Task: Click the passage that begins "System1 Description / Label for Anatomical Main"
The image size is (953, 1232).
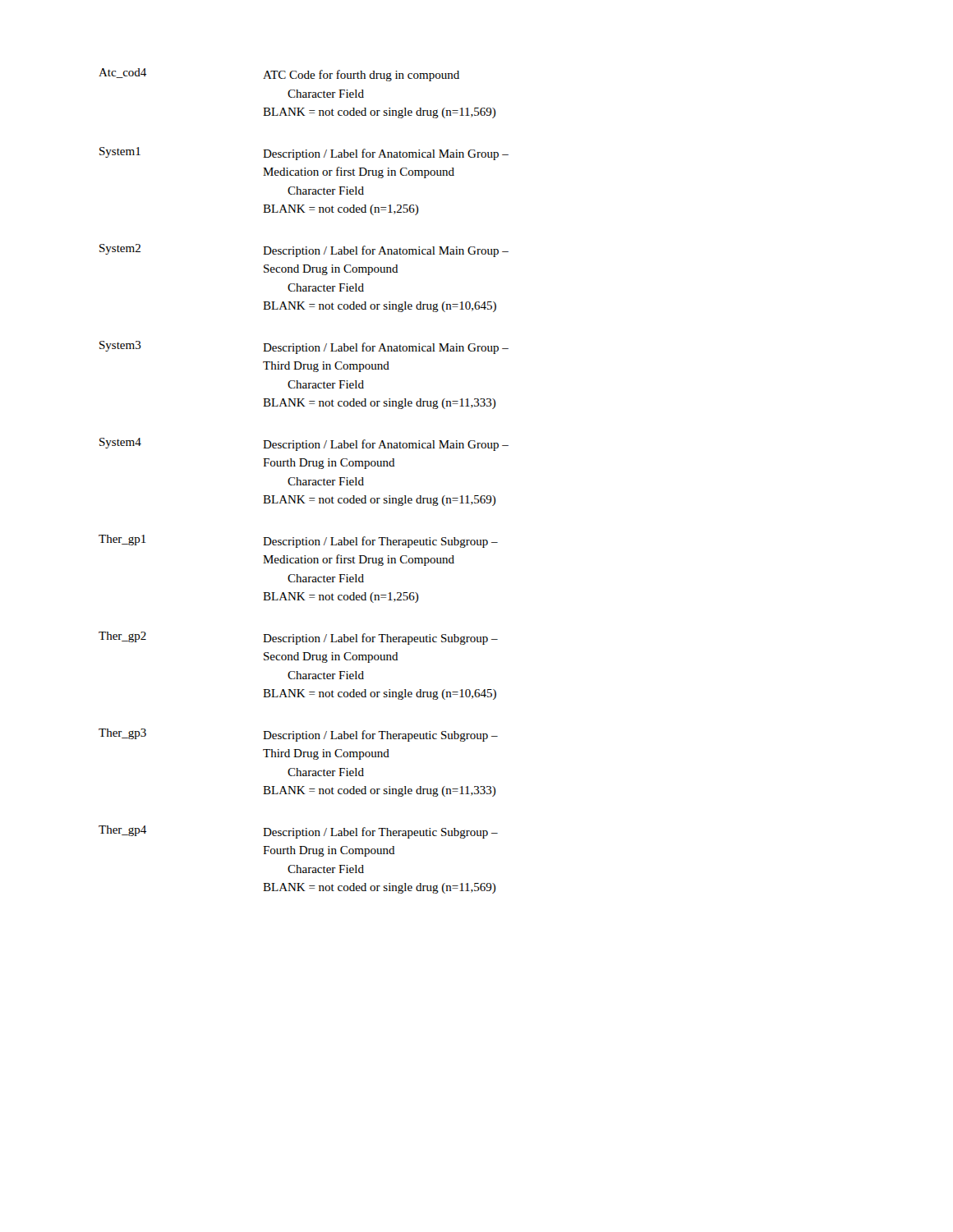Action: coord(304,154)
